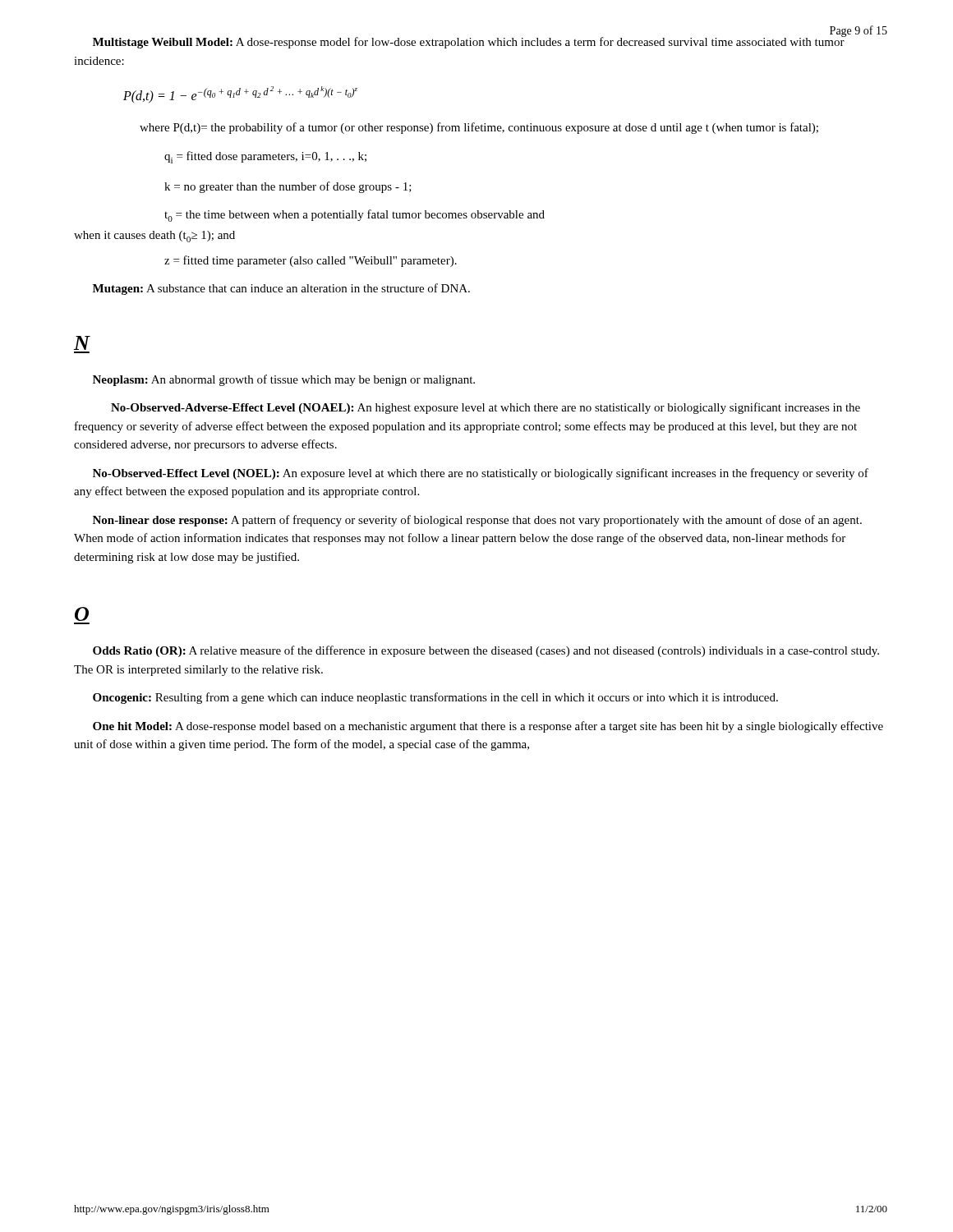
Task: Locate the element starting "where P(d,t)= the probability of"
Action: click(x=479, y=128)
